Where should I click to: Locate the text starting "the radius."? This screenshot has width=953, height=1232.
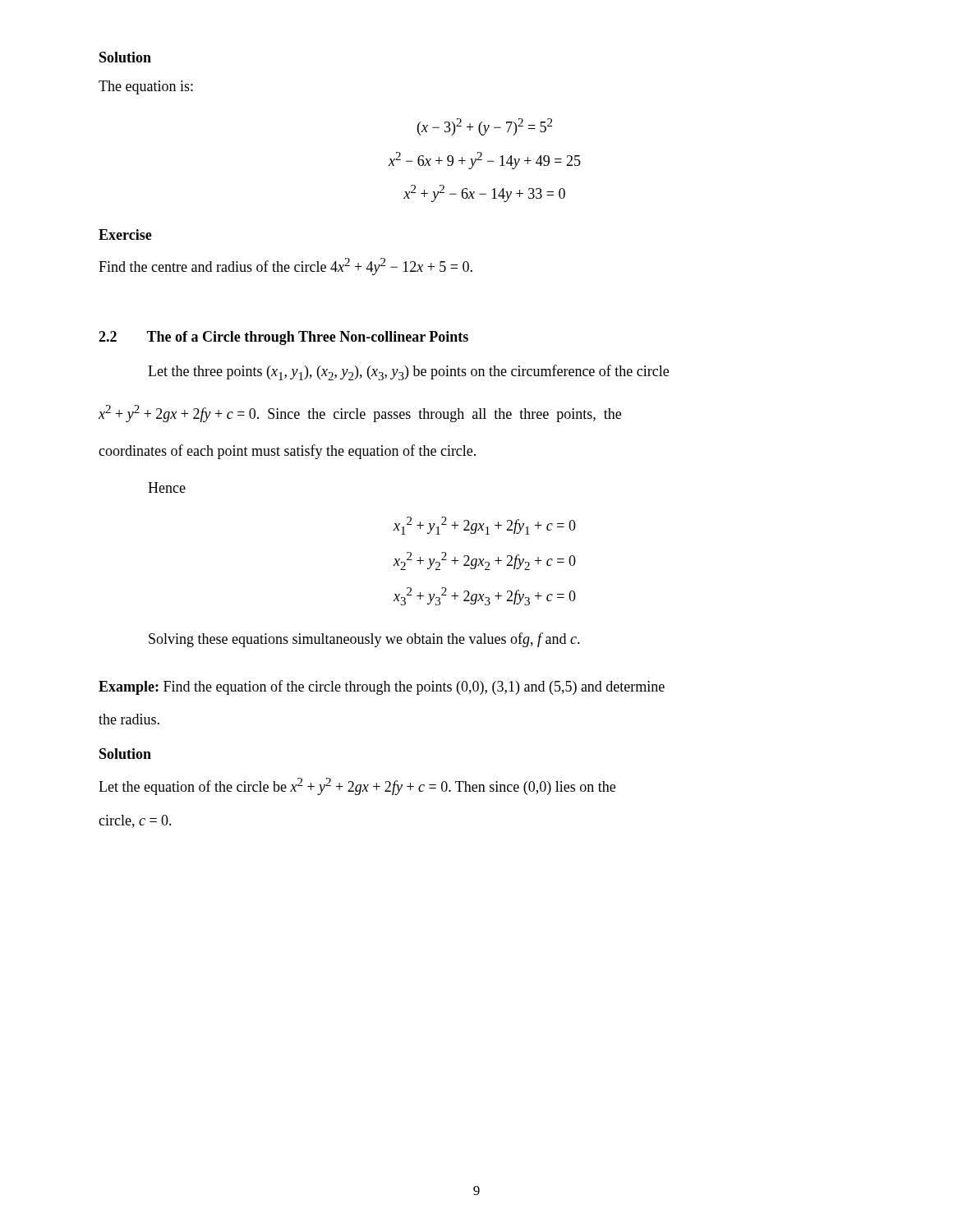point(129,720)
